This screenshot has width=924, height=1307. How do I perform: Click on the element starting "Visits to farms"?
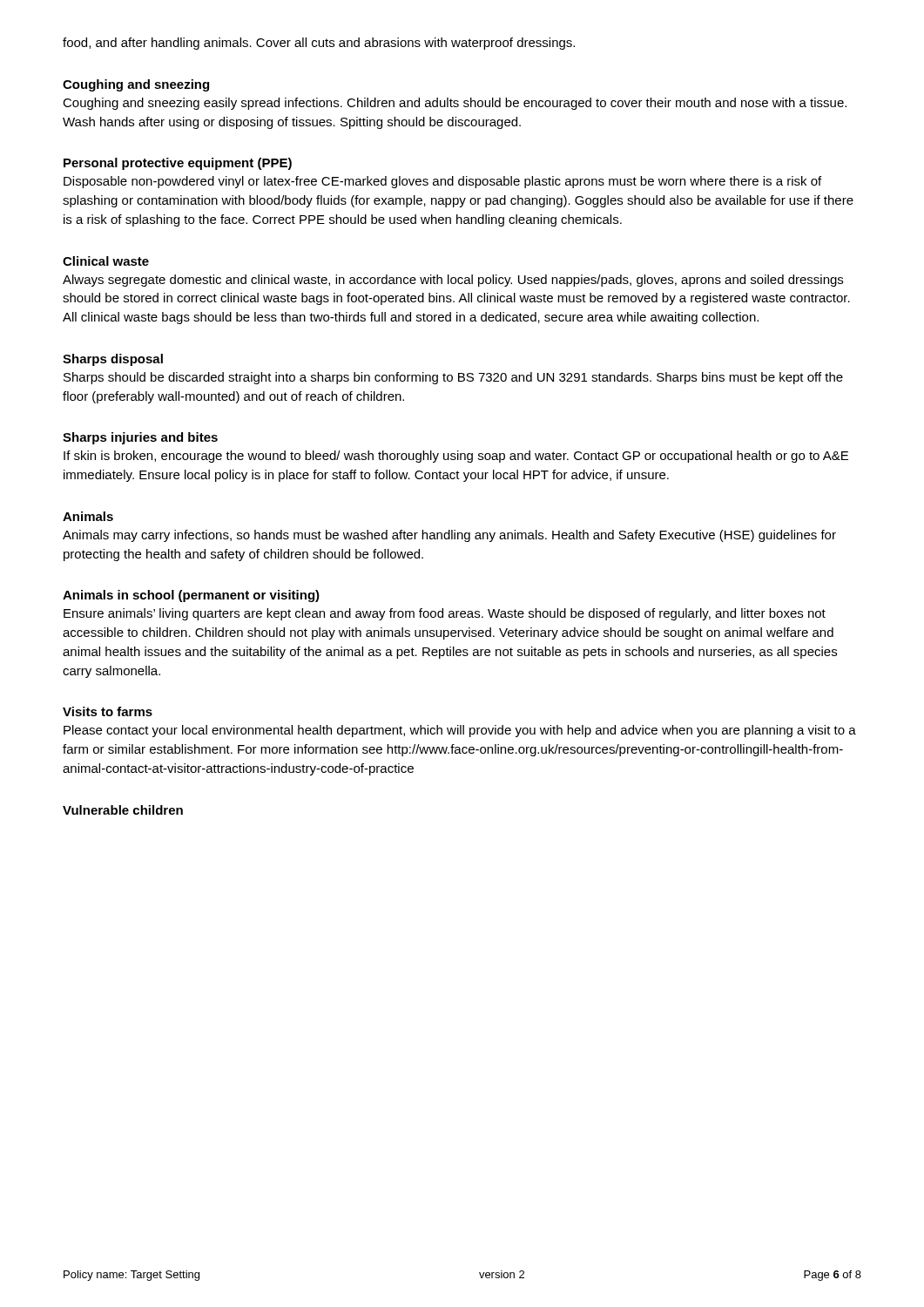108,712
